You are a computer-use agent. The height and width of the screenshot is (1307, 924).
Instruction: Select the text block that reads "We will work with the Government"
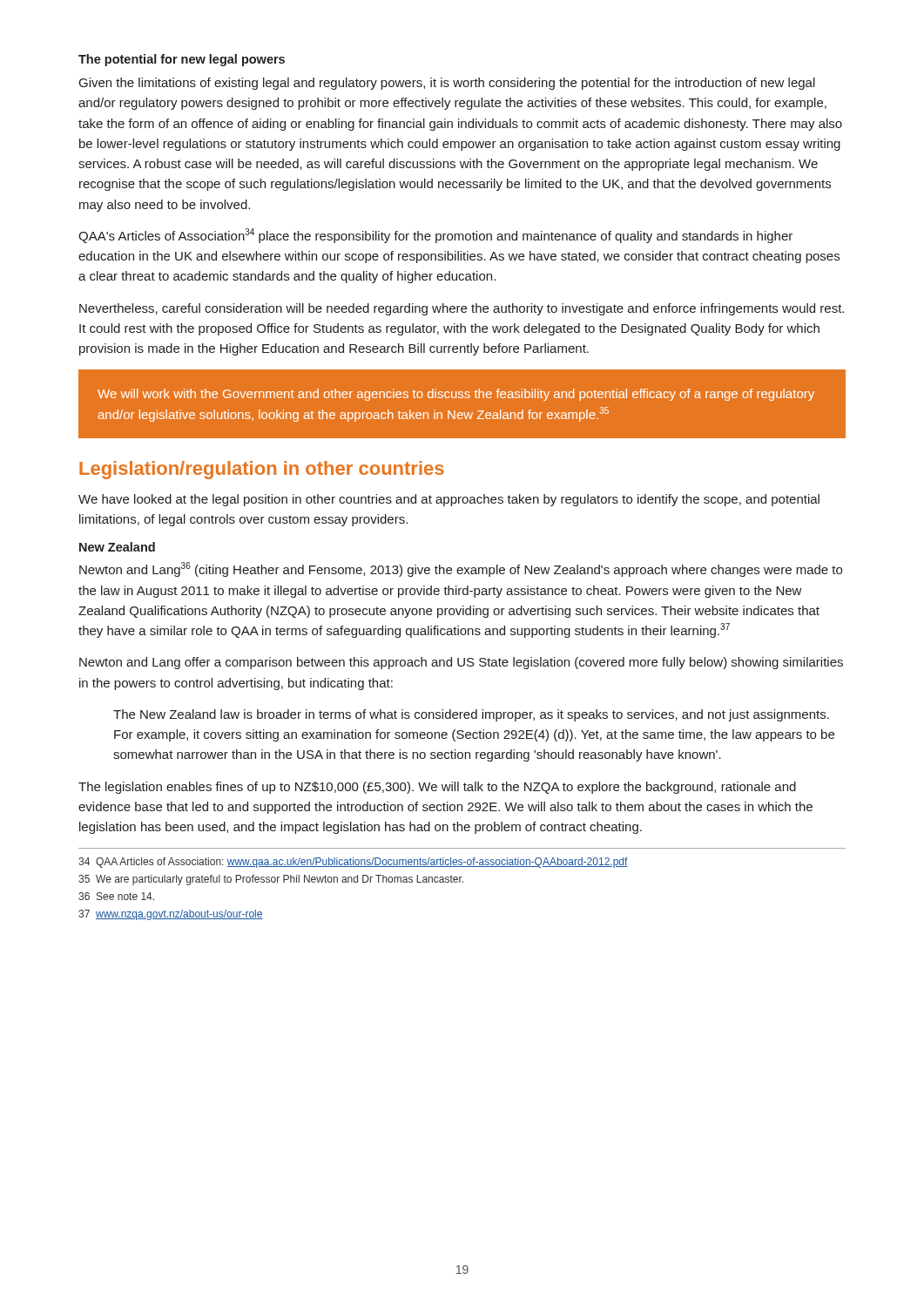[x=456, y=404]
